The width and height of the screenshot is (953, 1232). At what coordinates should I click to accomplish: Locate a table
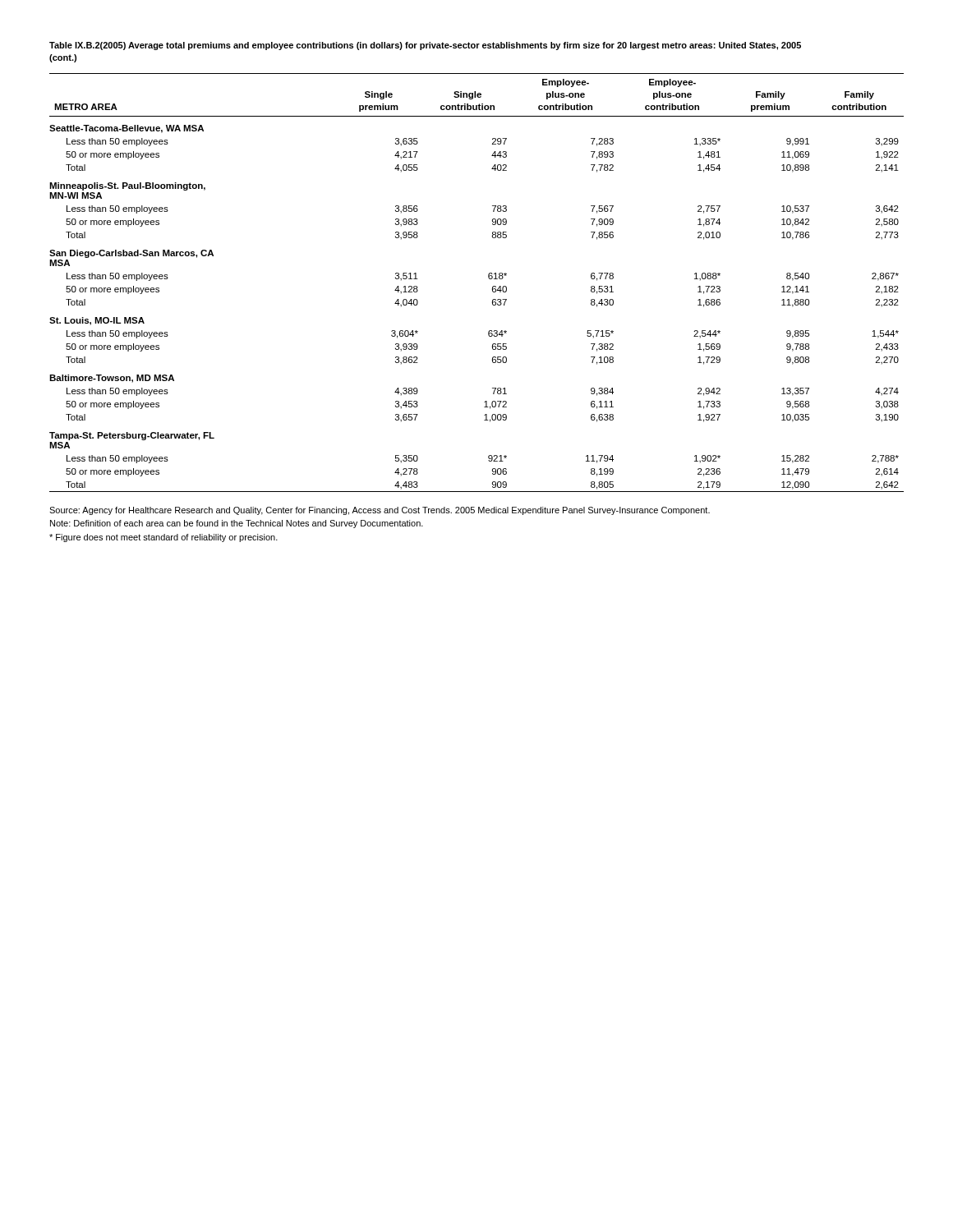(476, 282)
